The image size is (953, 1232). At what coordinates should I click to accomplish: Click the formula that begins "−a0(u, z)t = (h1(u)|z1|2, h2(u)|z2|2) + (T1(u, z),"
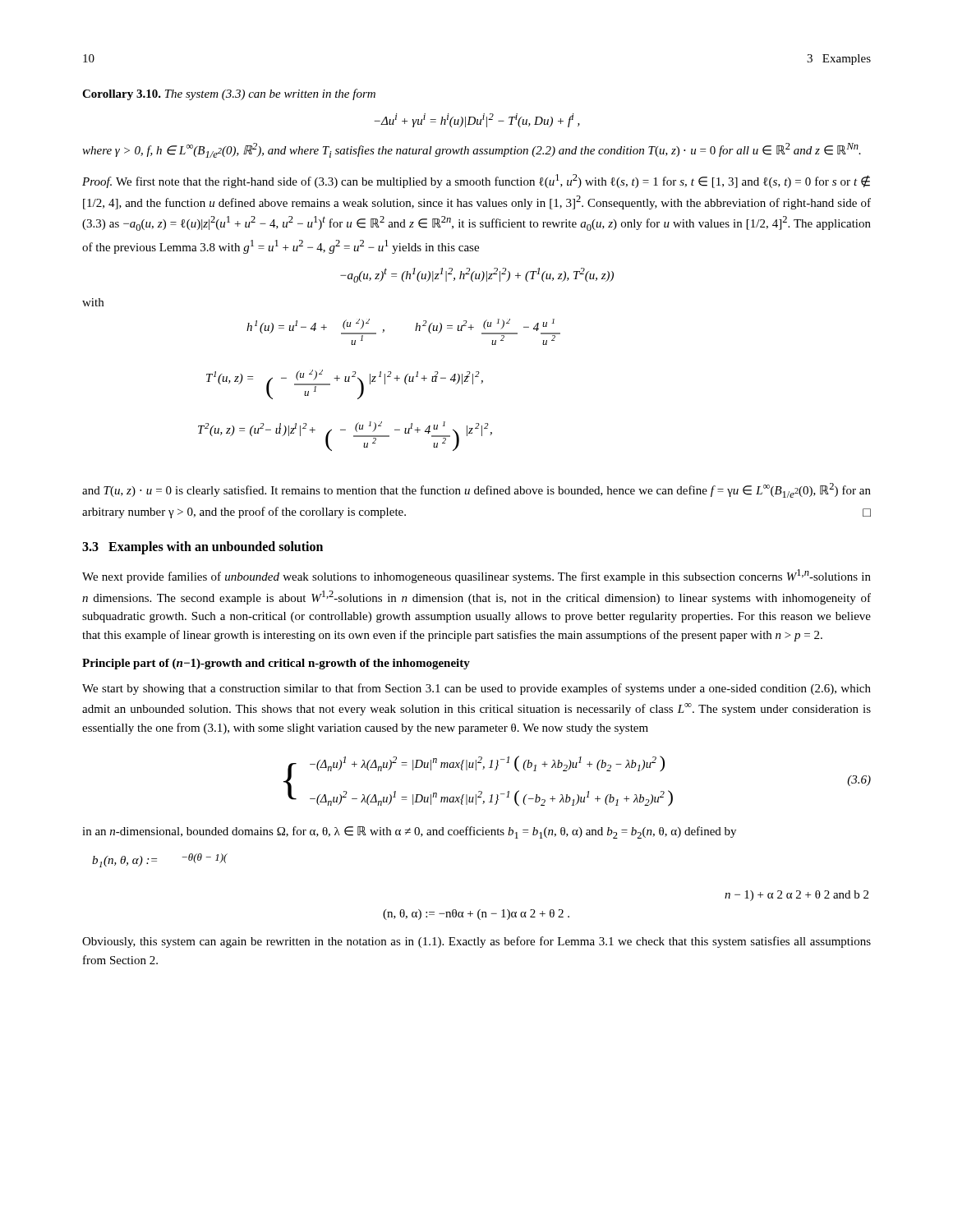(x=476, y=275)
